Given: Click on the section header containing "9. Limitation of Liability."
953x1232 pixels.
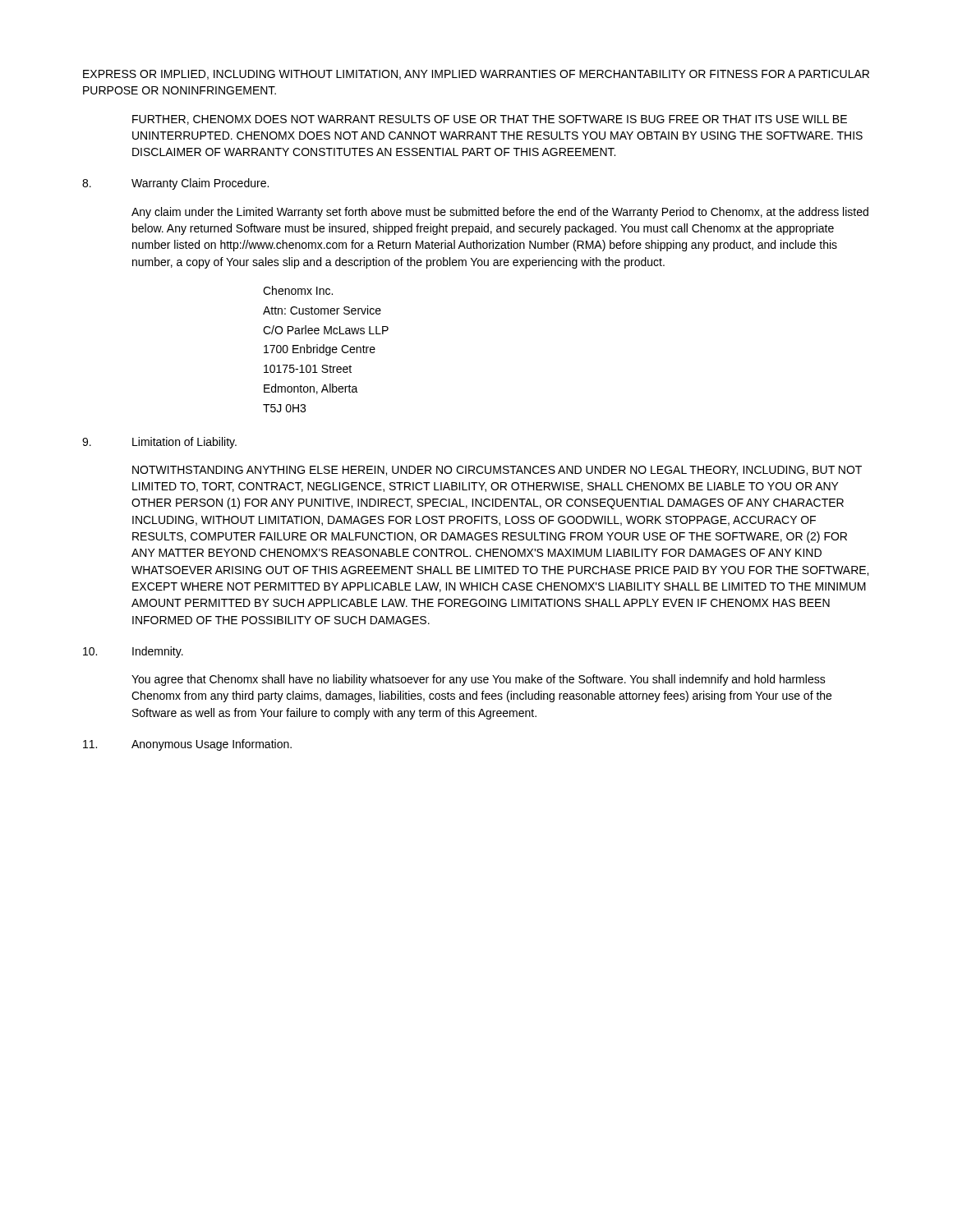Looking at the screenshot, I should point(160,442).
